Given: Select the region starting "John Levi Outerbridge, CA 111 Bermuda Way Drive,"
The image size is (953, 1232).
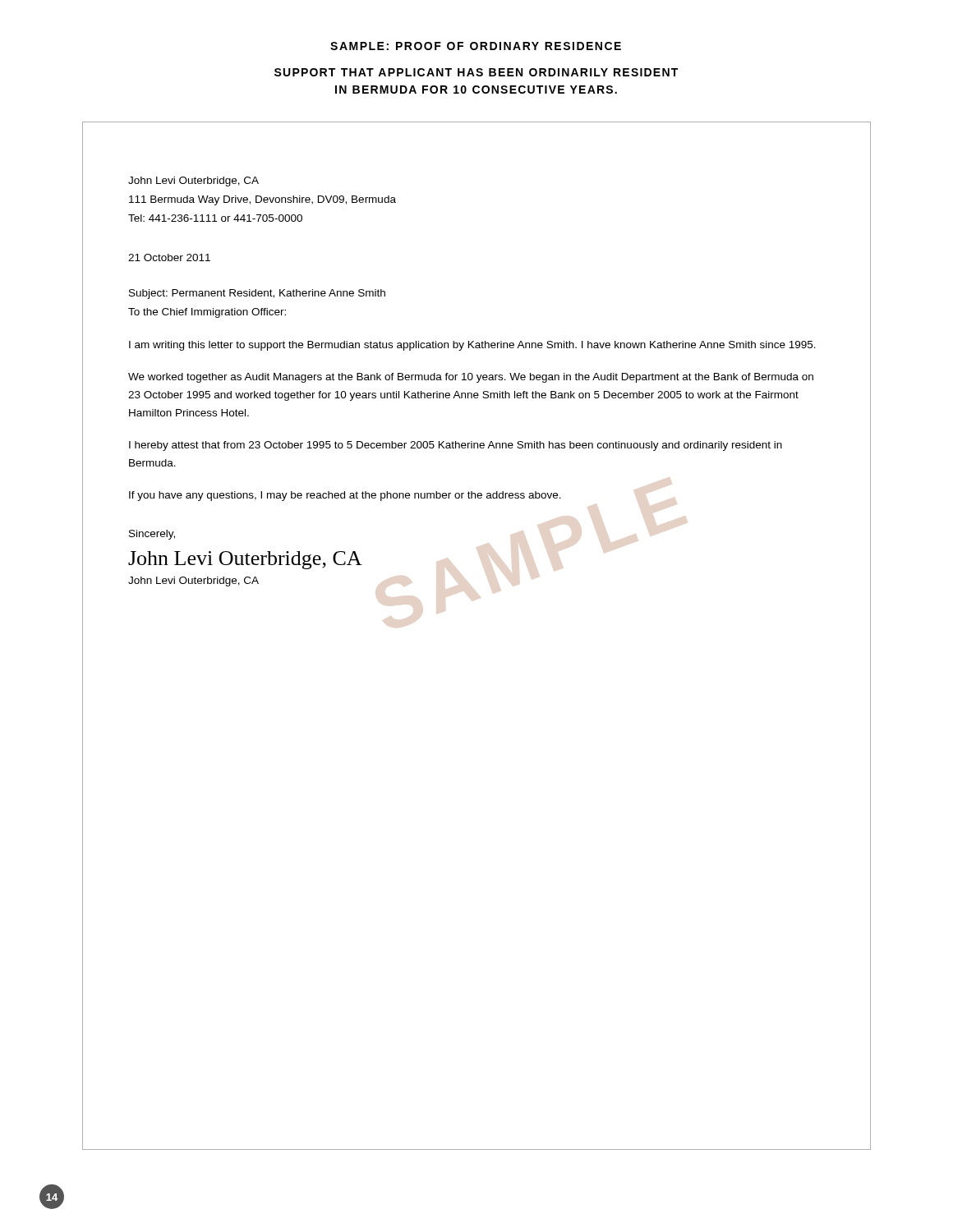Looking at the screenshot, I should tap(262, 199).
